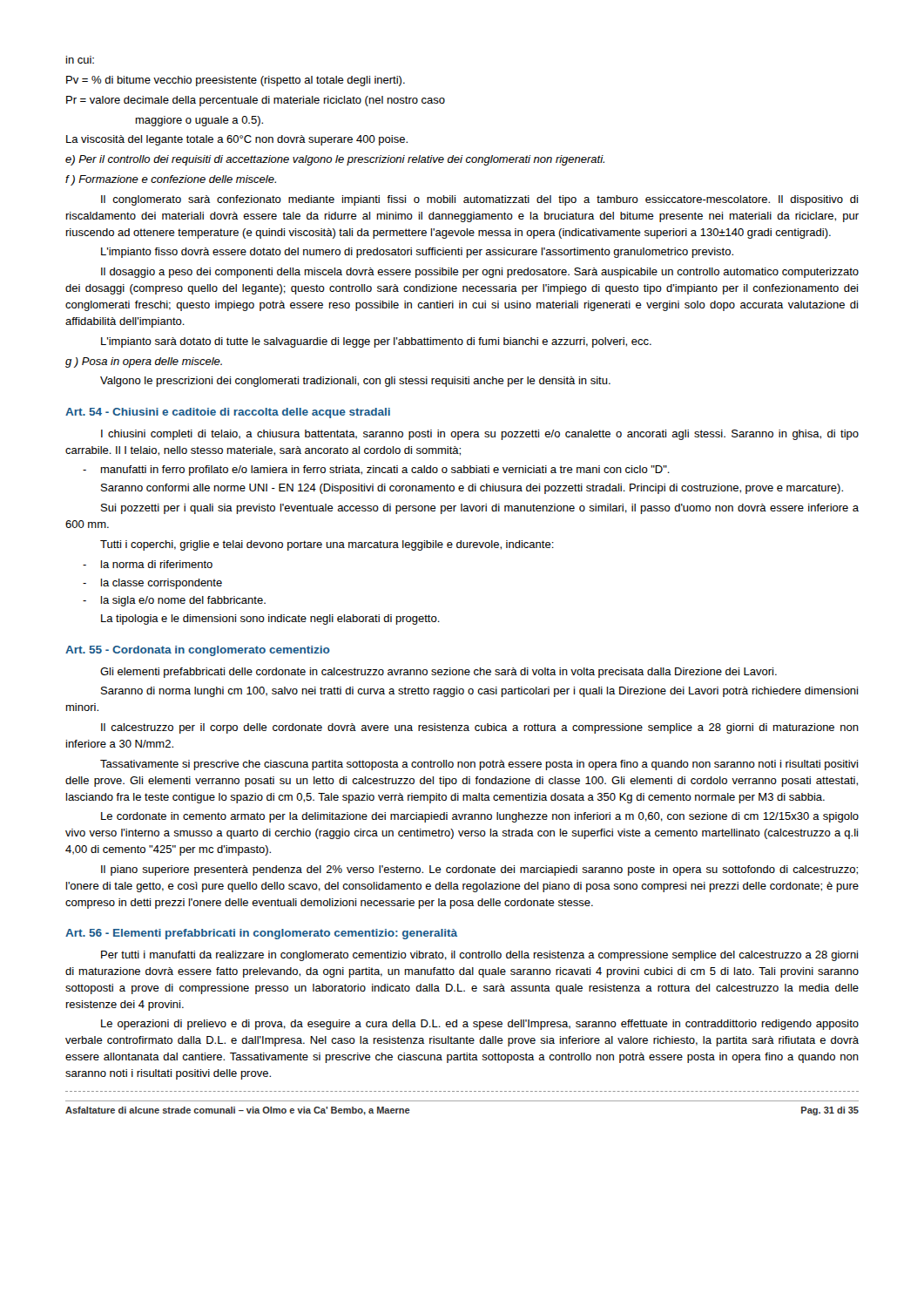Select the text block that says "L'impianto fisso dovrà essere dotato del numero"
This screenshot has width=924, height=1307.
pyautogui.click(x=462, y=253)
